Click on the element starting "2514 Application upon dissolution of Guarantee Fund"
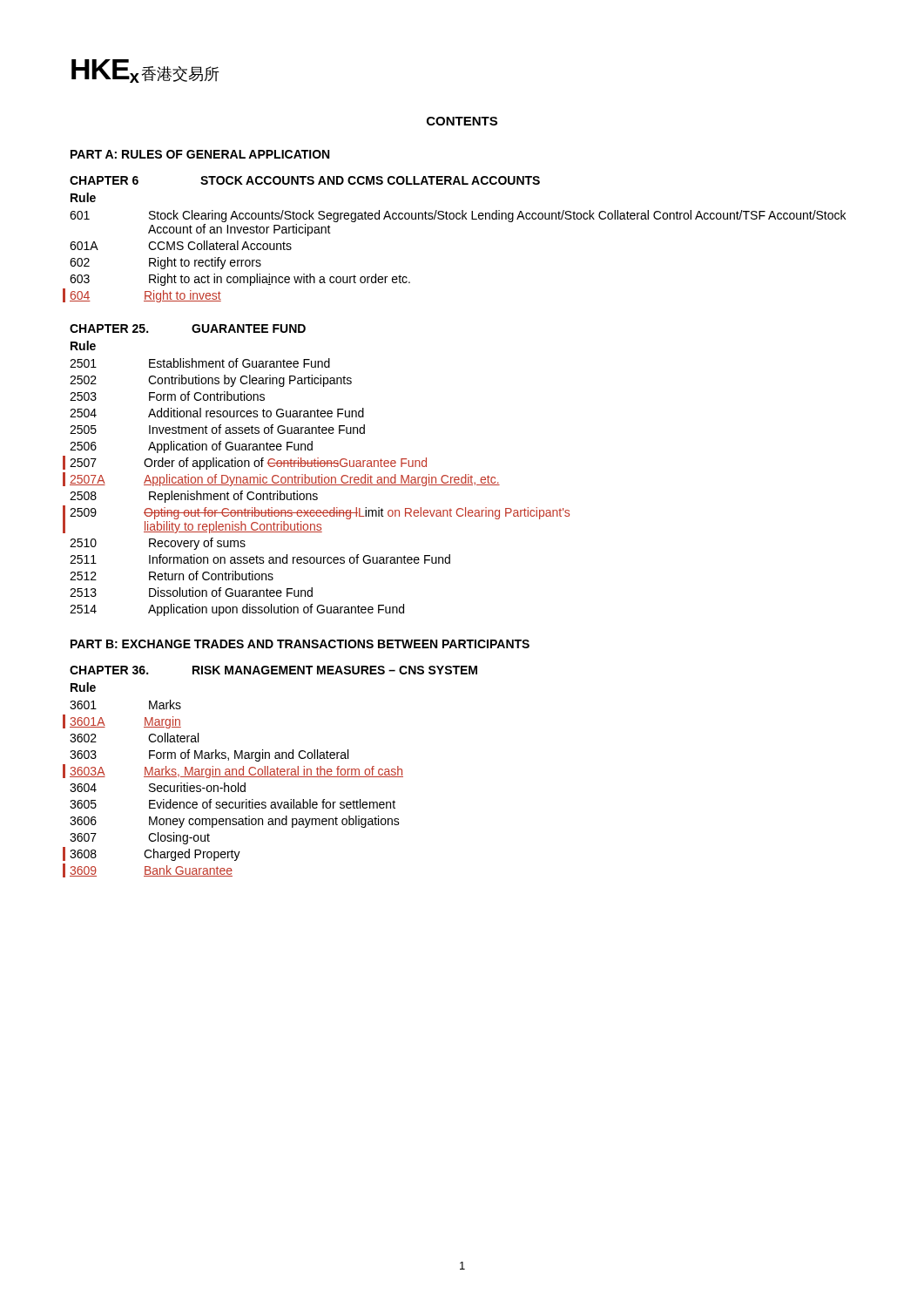924x1307 pixels. click(237, 609)
